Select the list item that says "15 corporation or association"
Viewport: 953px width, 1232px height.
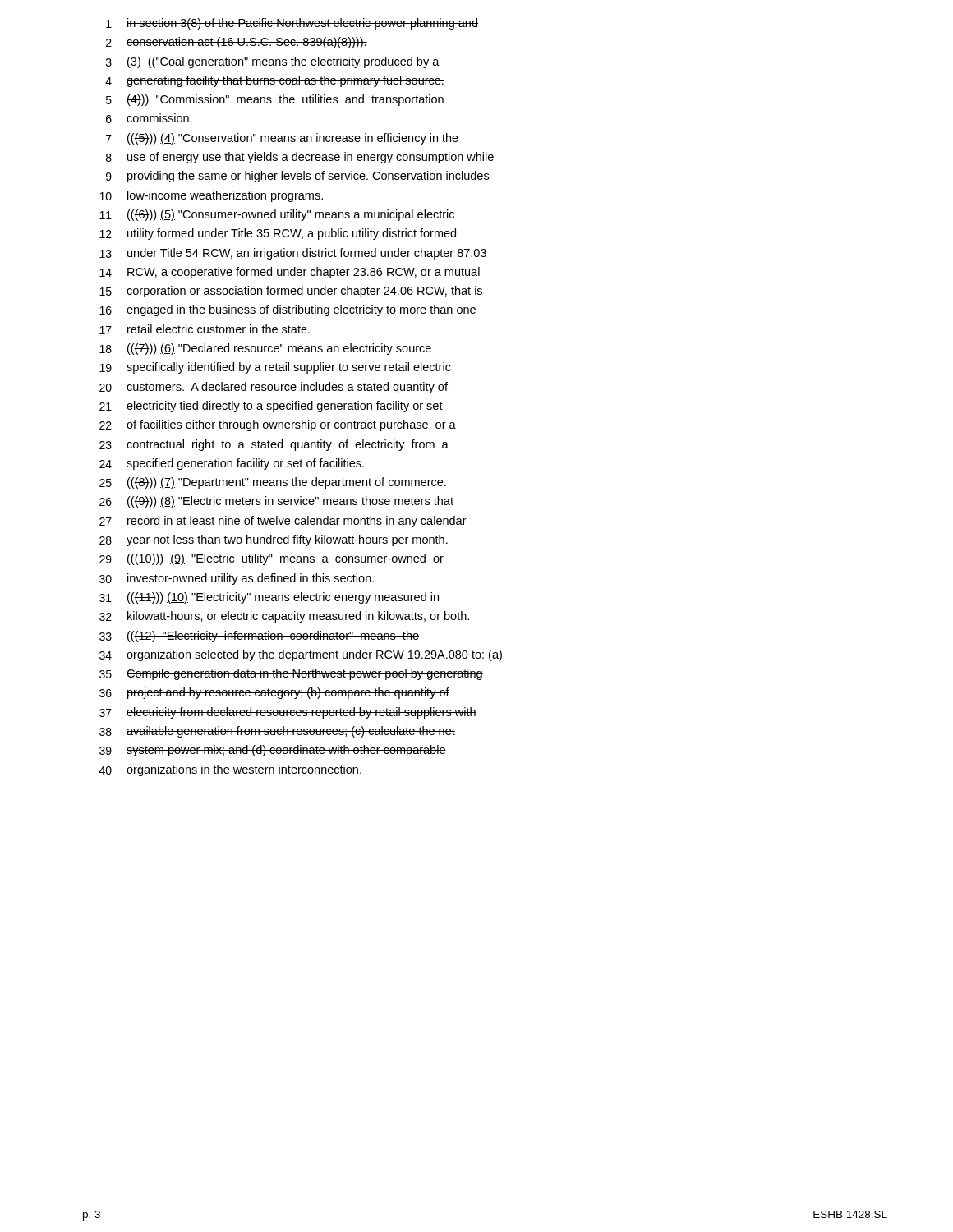pos(485,291)
